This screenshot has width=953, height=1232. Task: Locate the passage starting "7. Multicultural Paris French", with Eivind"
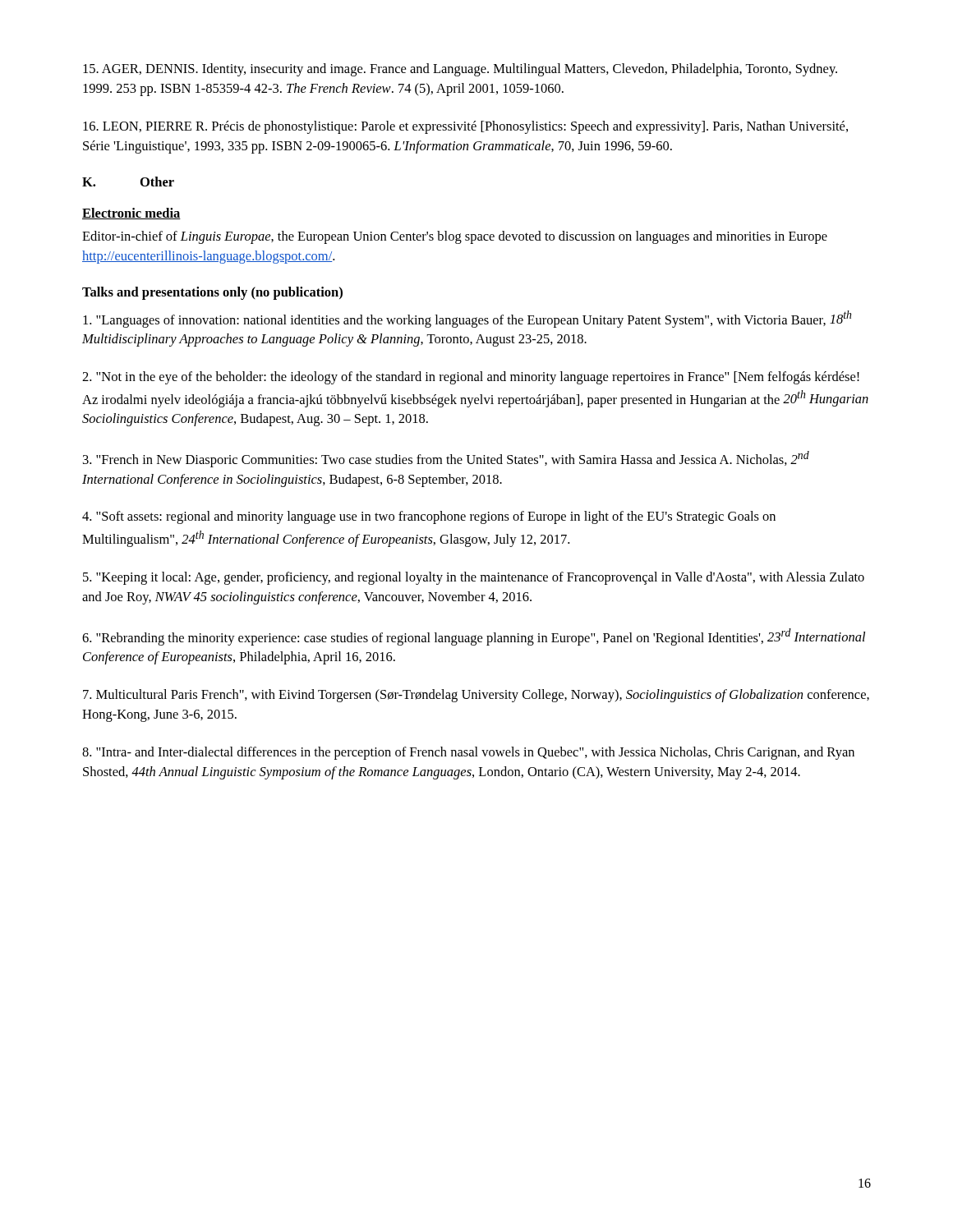pyautogui.click(x=476, y=704)
